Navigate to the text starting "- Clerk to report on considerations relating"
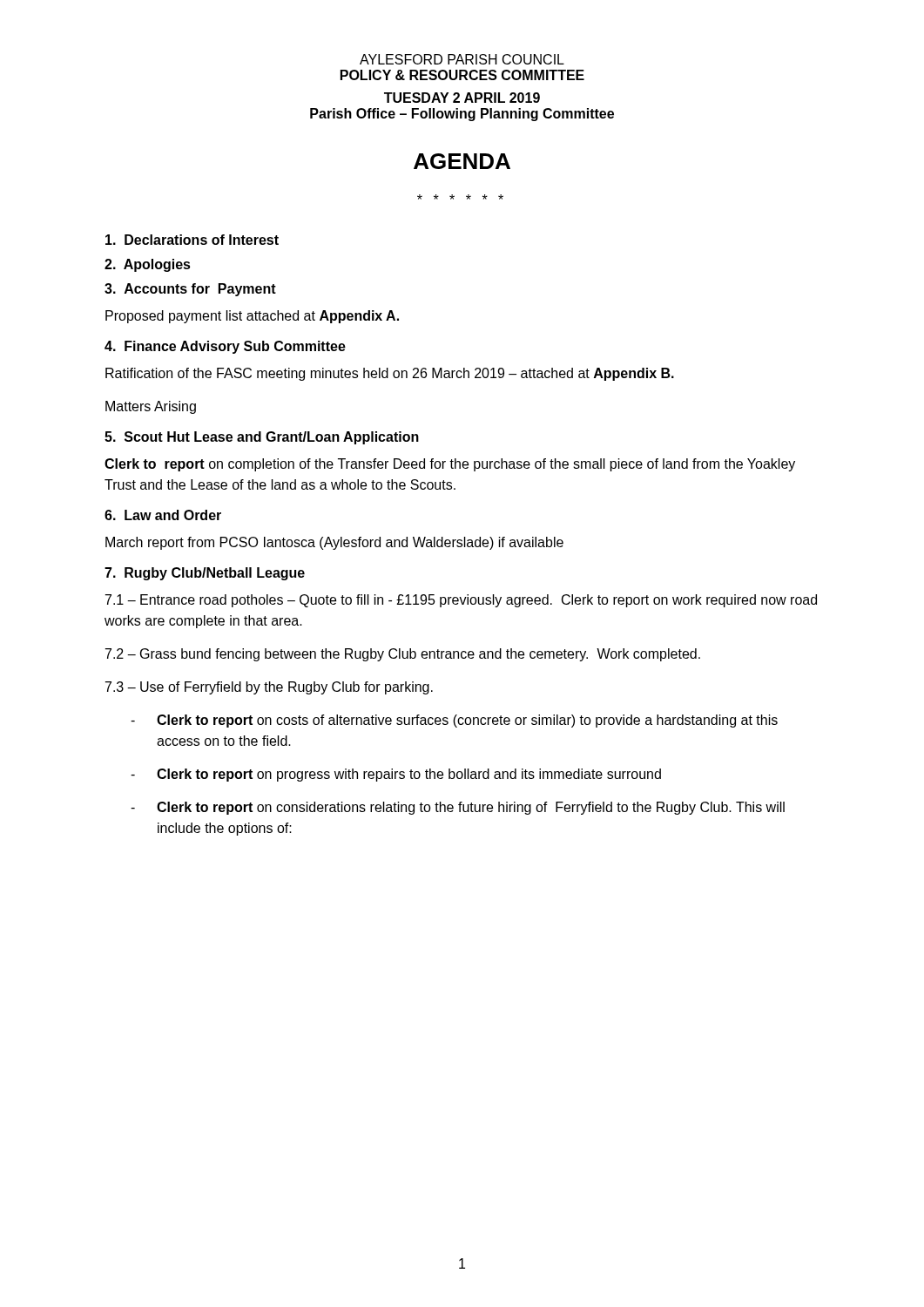Image resolution: width=924 pixels, height=1307 pixels. point(475,818)
